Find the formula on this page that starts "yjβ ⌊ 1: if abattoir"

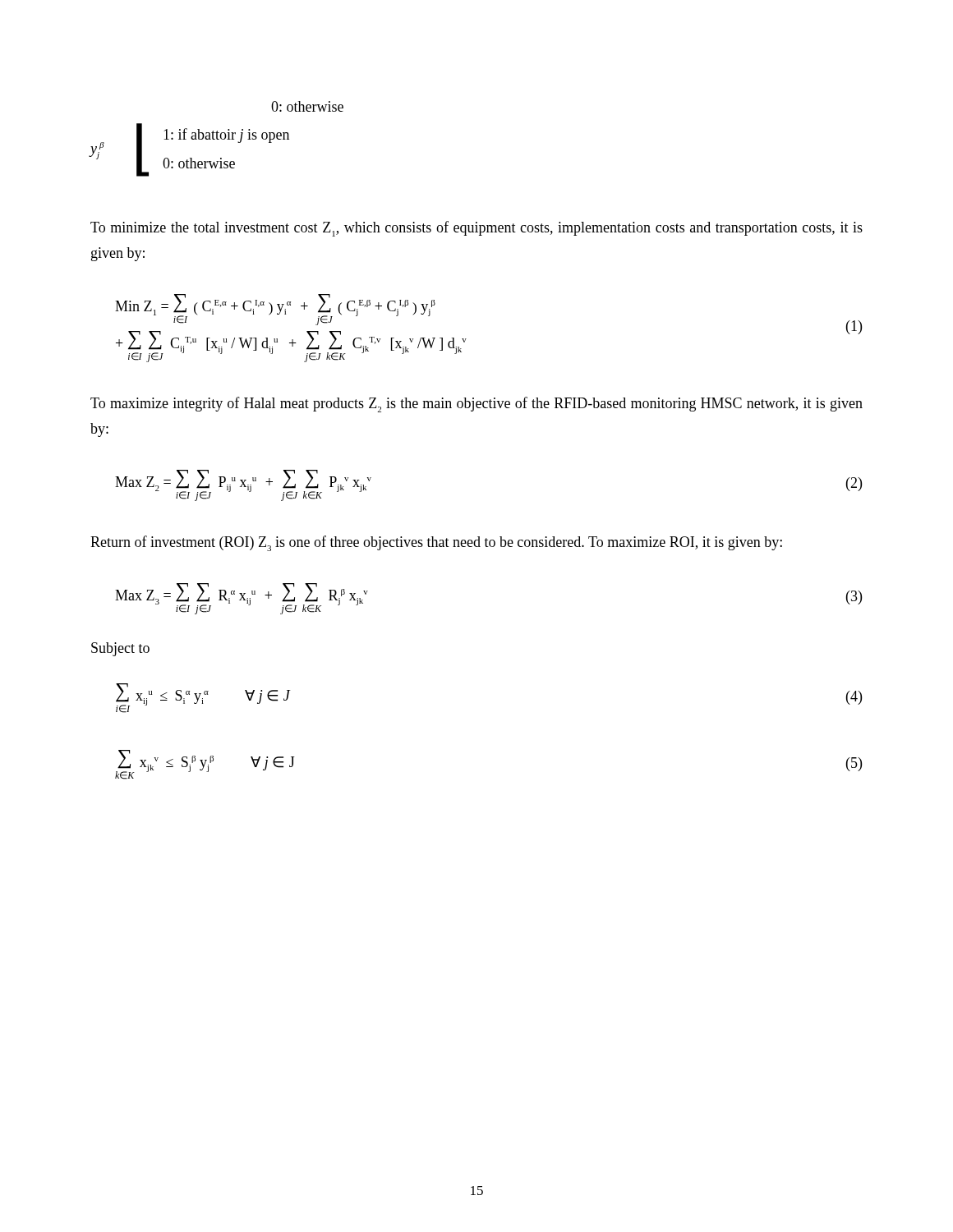tap(190, 149)
